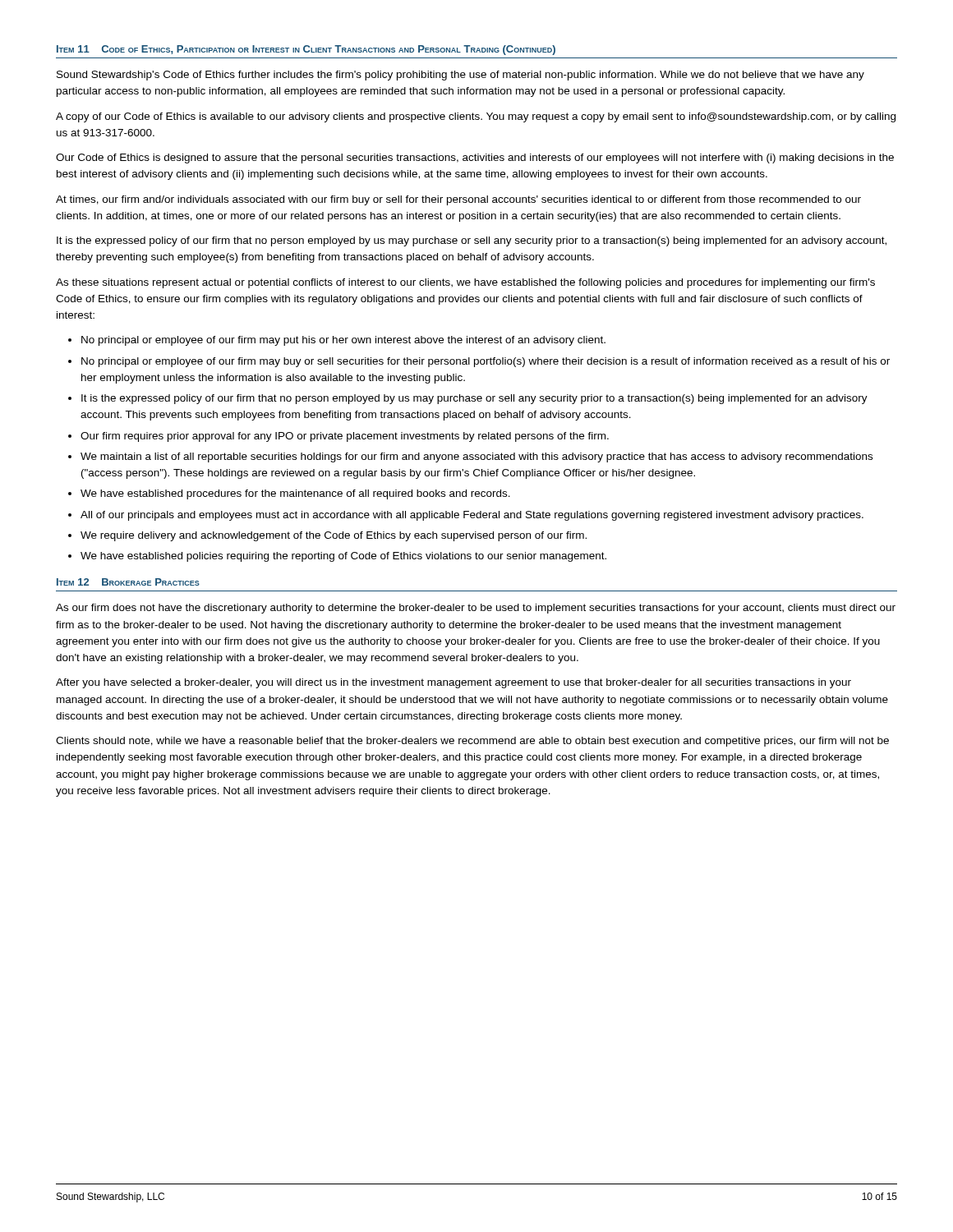The height and width of the screenshot is (1232, 953).
Task: Find the region starting "Item 11 Code of Ethics, Participation or Interest"
Action: (x=306, y=49)
